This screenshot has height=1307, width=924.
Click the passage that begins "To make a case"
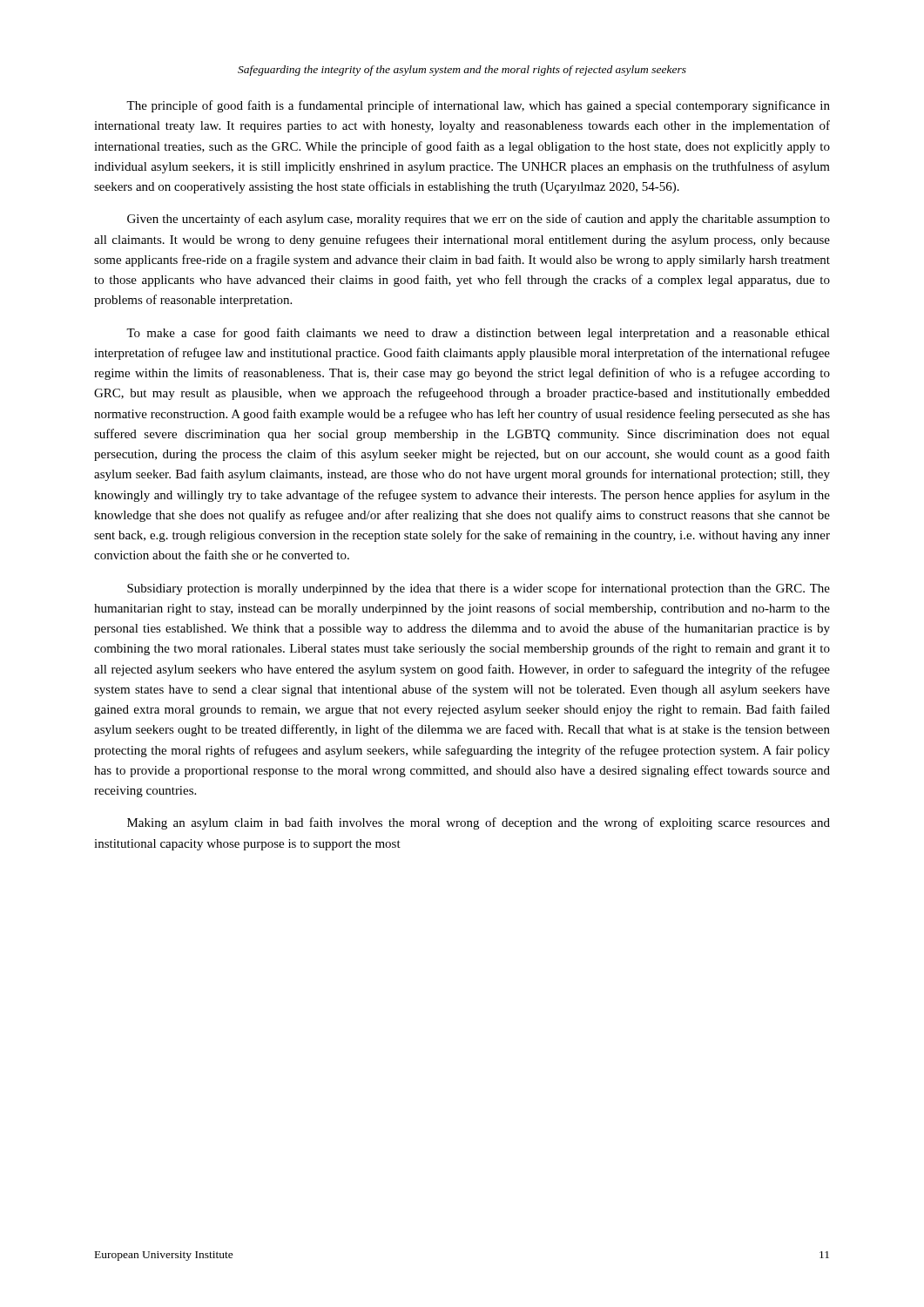coord(462,444)
